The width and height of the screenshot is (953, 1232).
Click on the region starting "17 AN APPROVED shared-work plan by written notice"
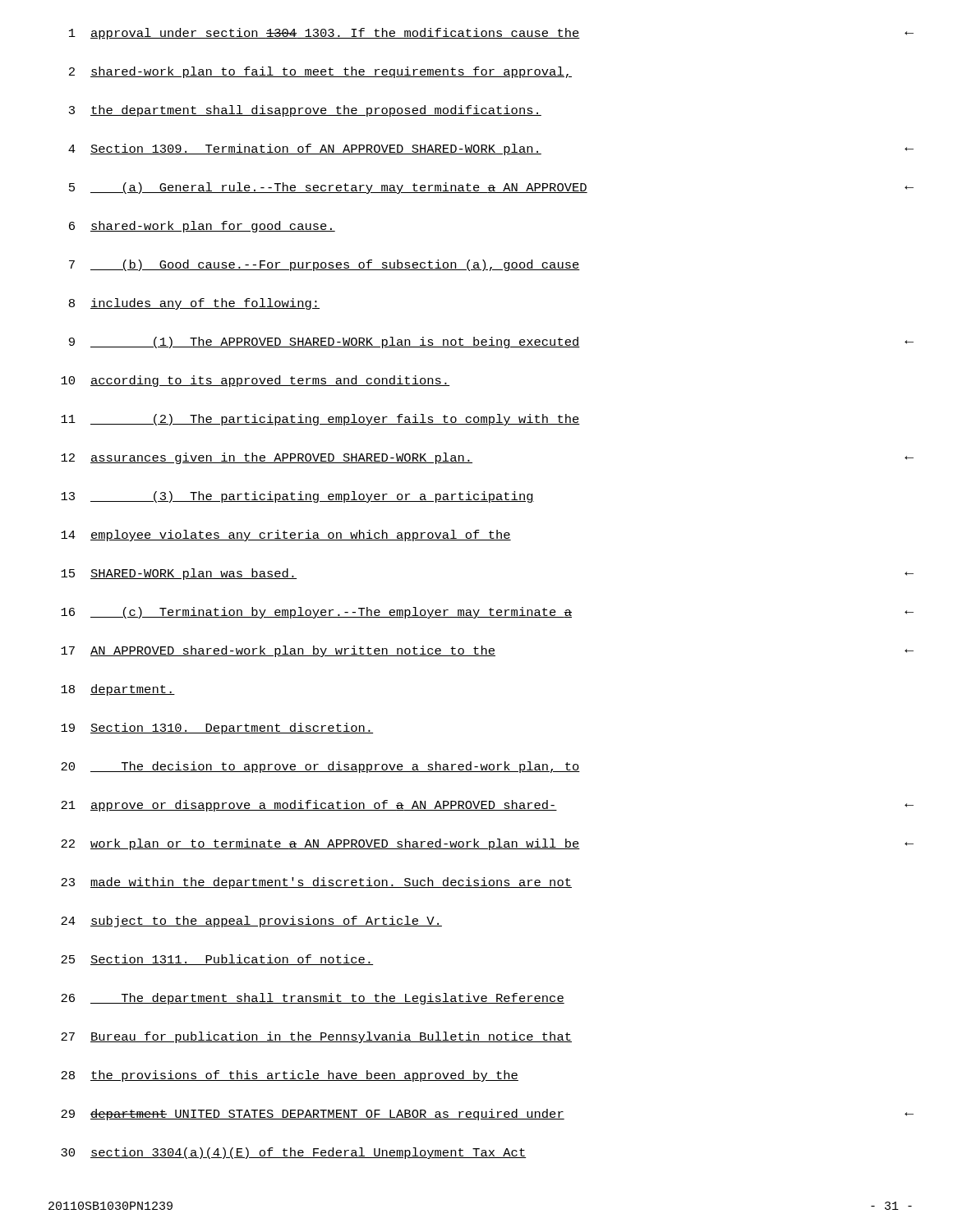pyautogui.click(x=481, y=650)
